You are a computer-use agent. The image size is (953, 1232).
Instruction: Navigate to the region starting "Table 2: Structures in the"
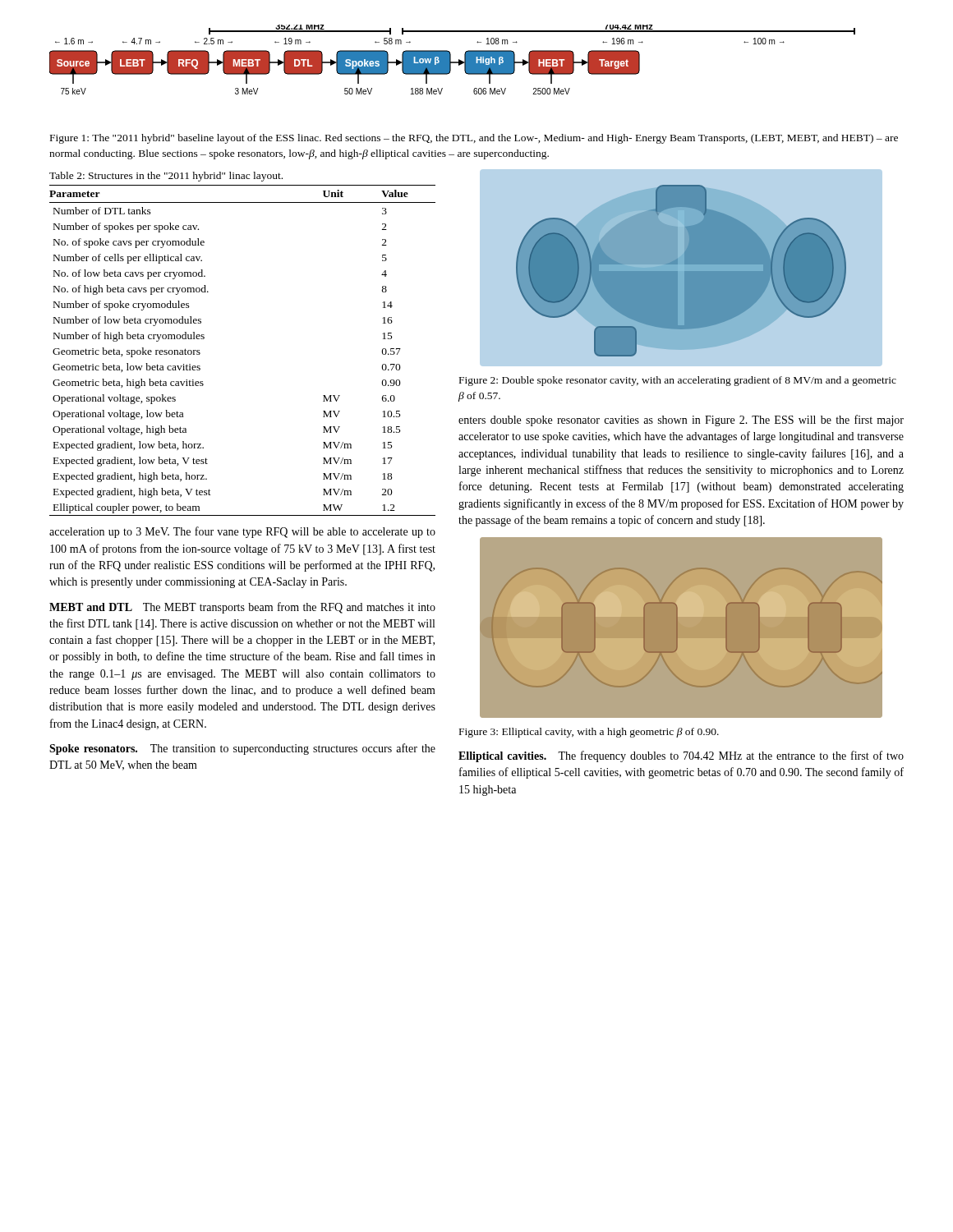pyautogui.click(x=166, y=176)
